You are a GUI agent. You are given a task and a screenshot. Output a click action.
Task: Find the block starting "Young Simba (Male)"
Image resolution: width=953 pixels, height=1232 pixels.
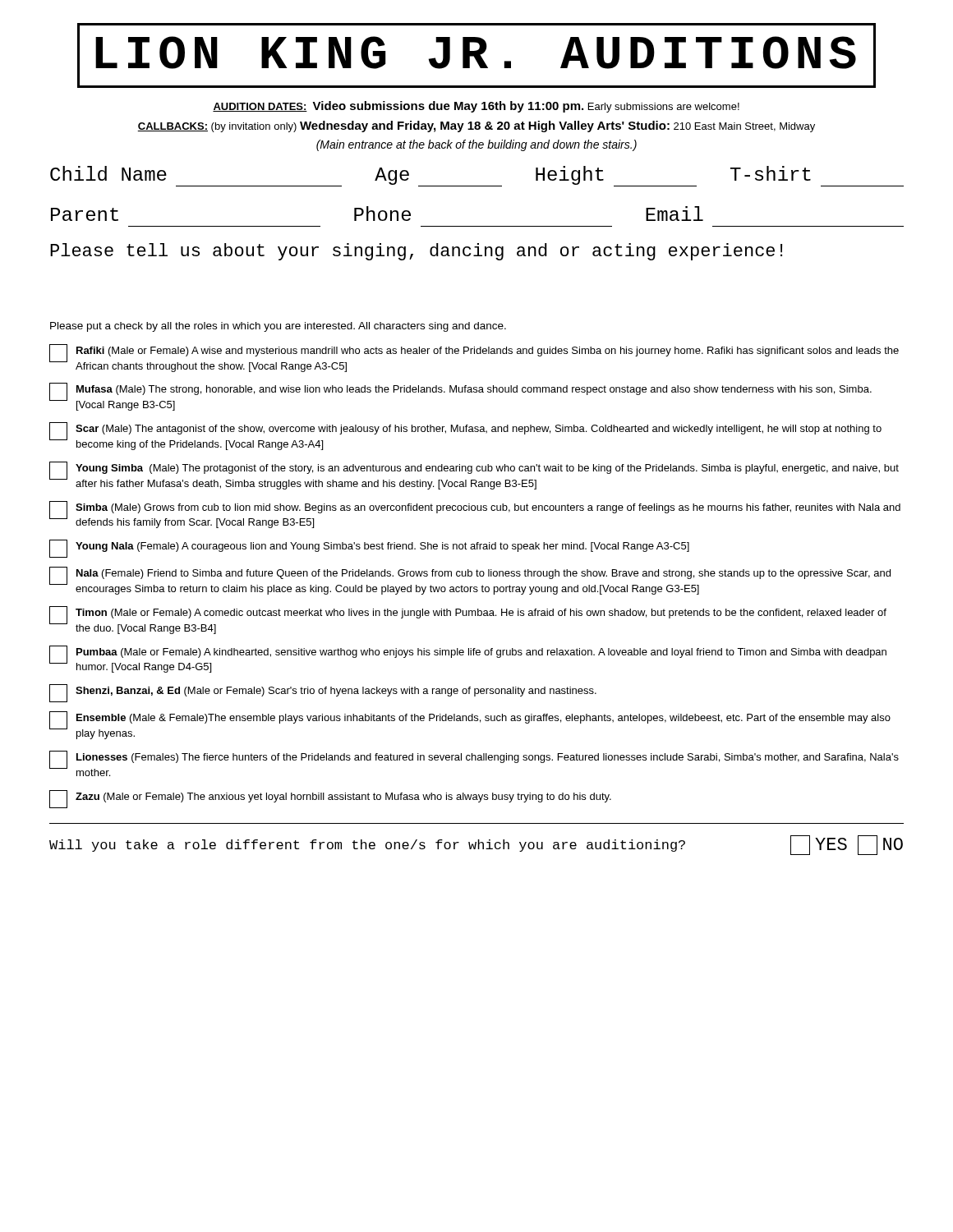(x=476, y=476)
